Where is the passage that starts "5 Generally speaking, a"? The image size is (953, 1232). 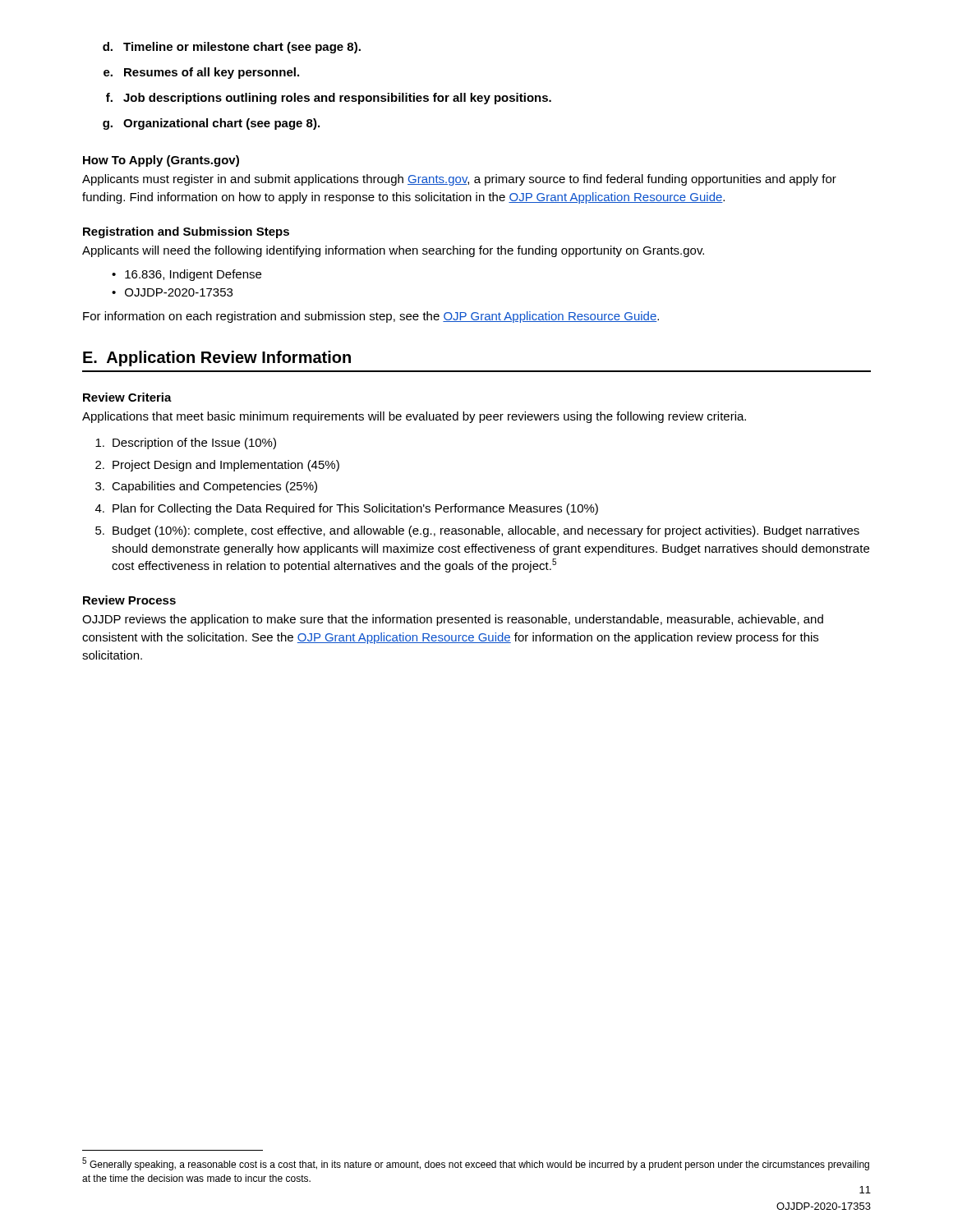tap(476, 1171)
